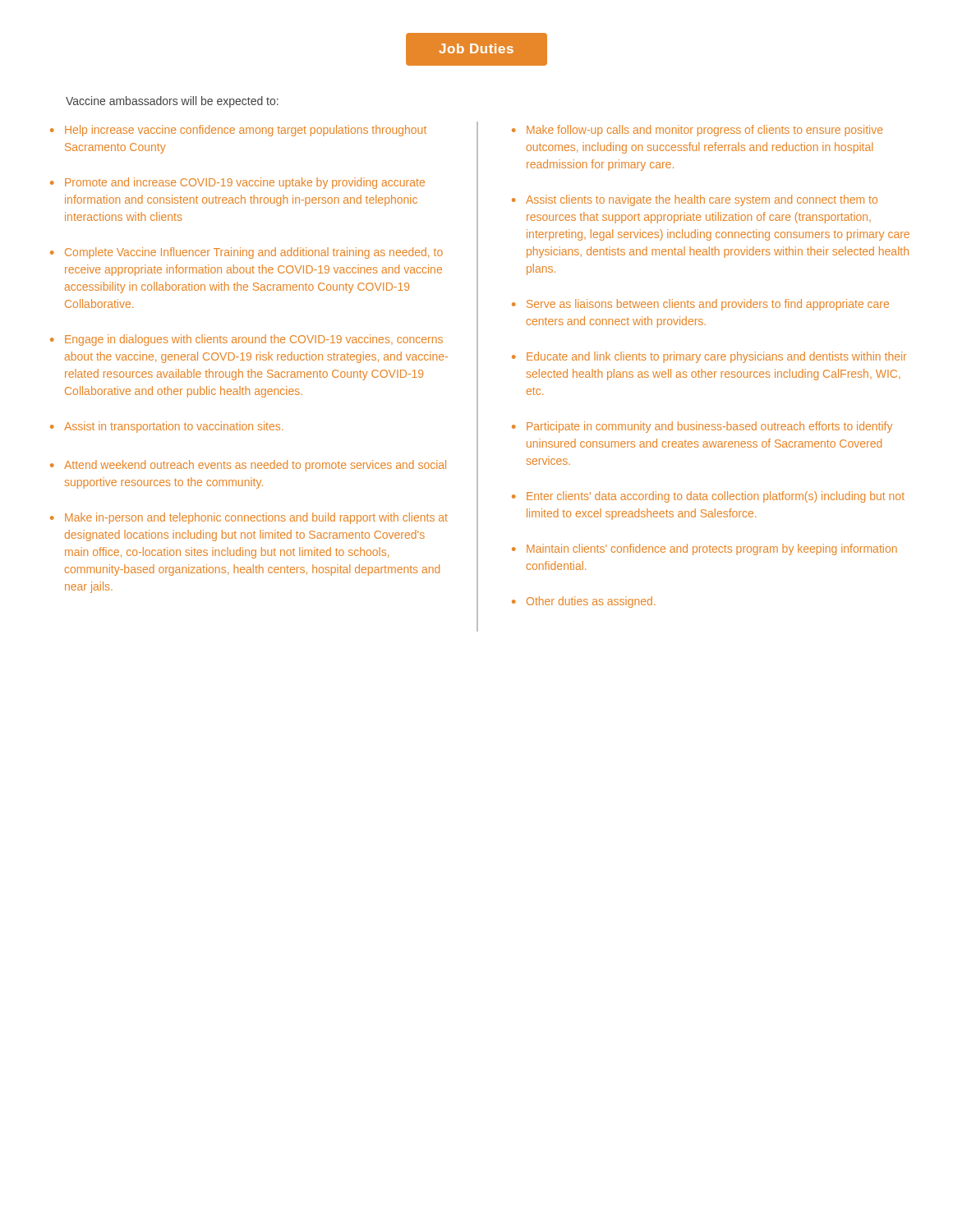Select the element starting "• Maintain clients' confidence and protects program"
This screenshot has width=953, height=1232.
click(712, 558)
